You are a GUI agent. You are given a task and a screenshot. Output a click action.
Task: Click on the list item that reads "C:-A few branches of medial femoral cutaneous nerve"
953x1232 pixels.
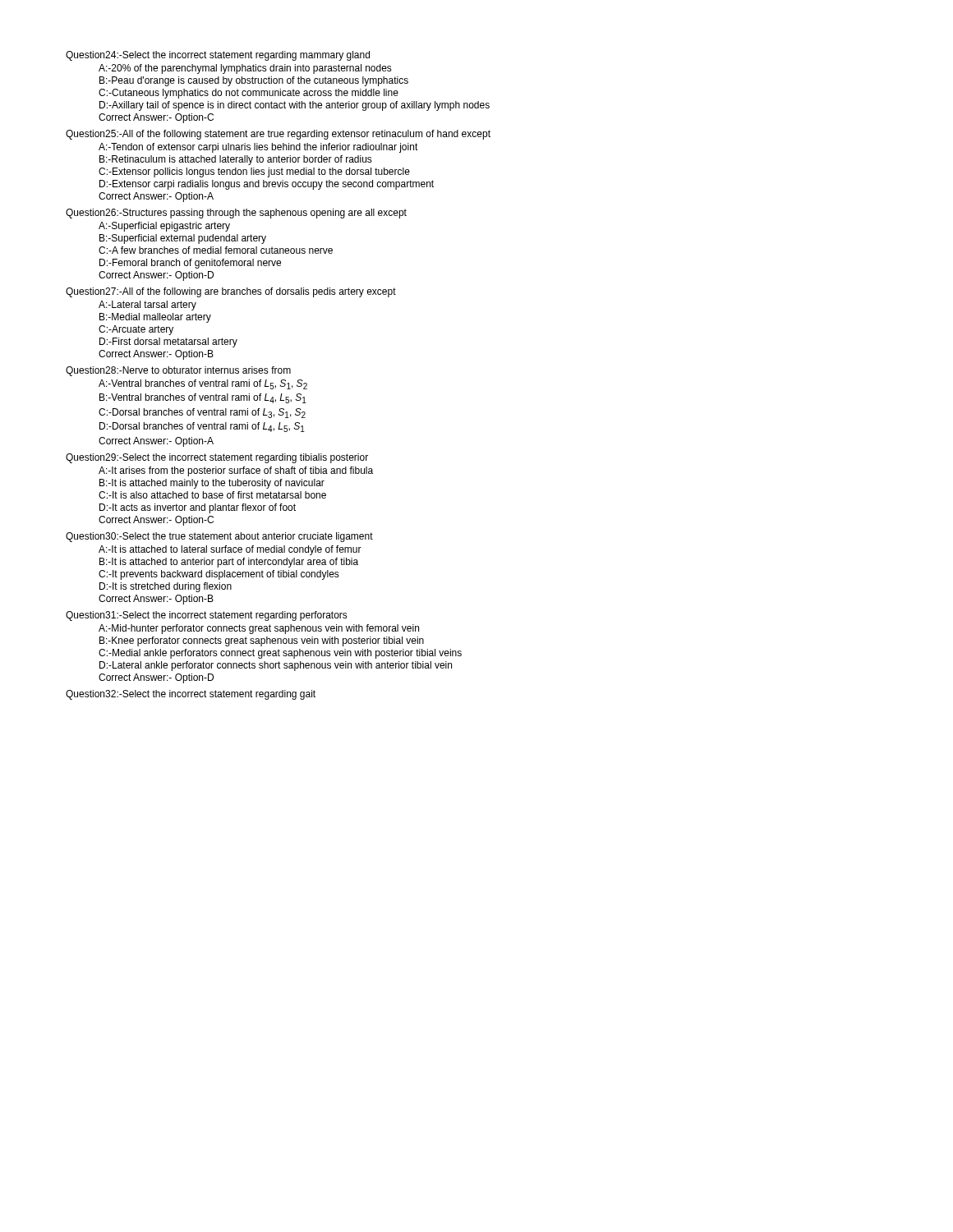pos(216,251)
